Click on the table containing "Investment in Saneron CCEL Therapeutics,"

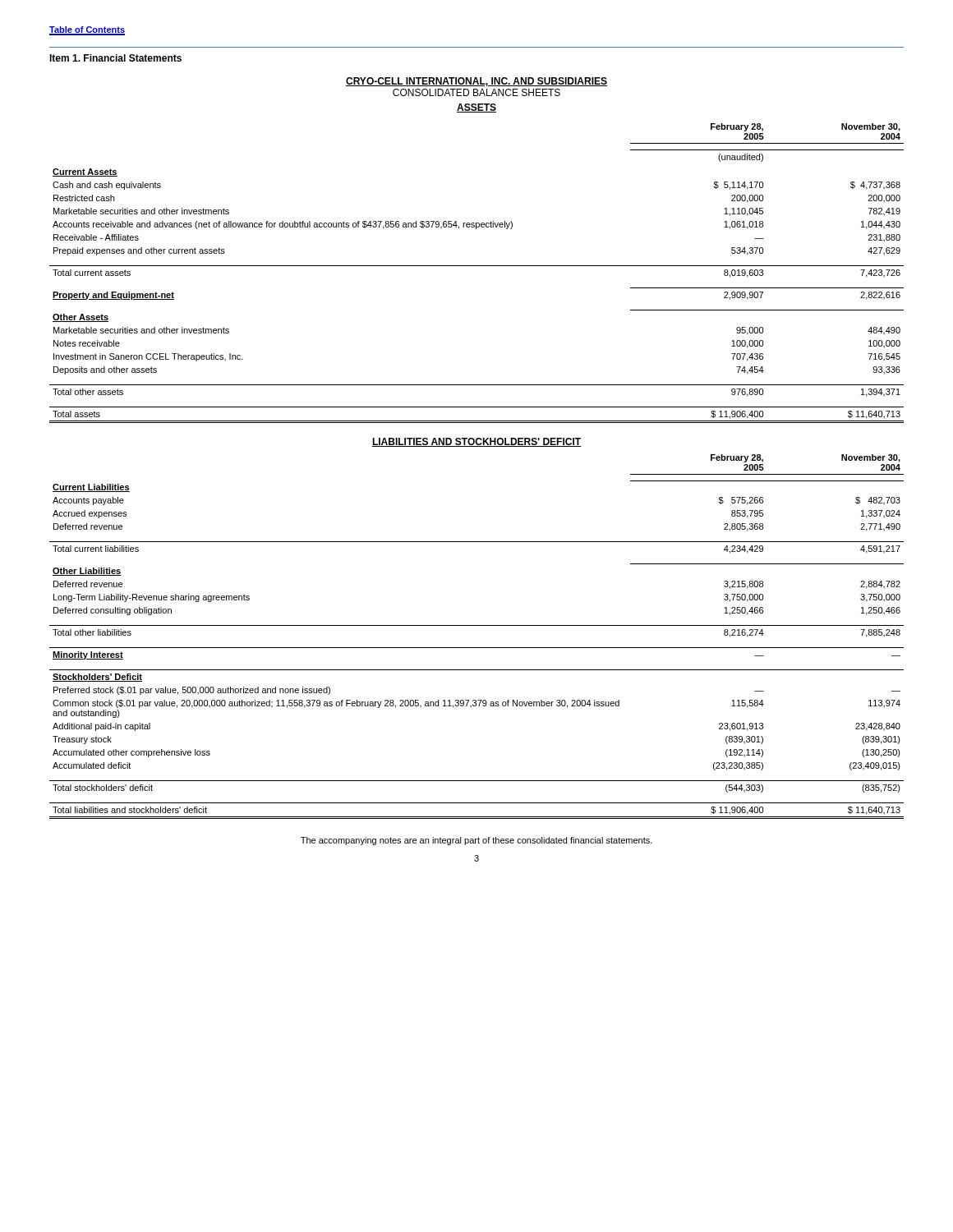pos(476,271)
